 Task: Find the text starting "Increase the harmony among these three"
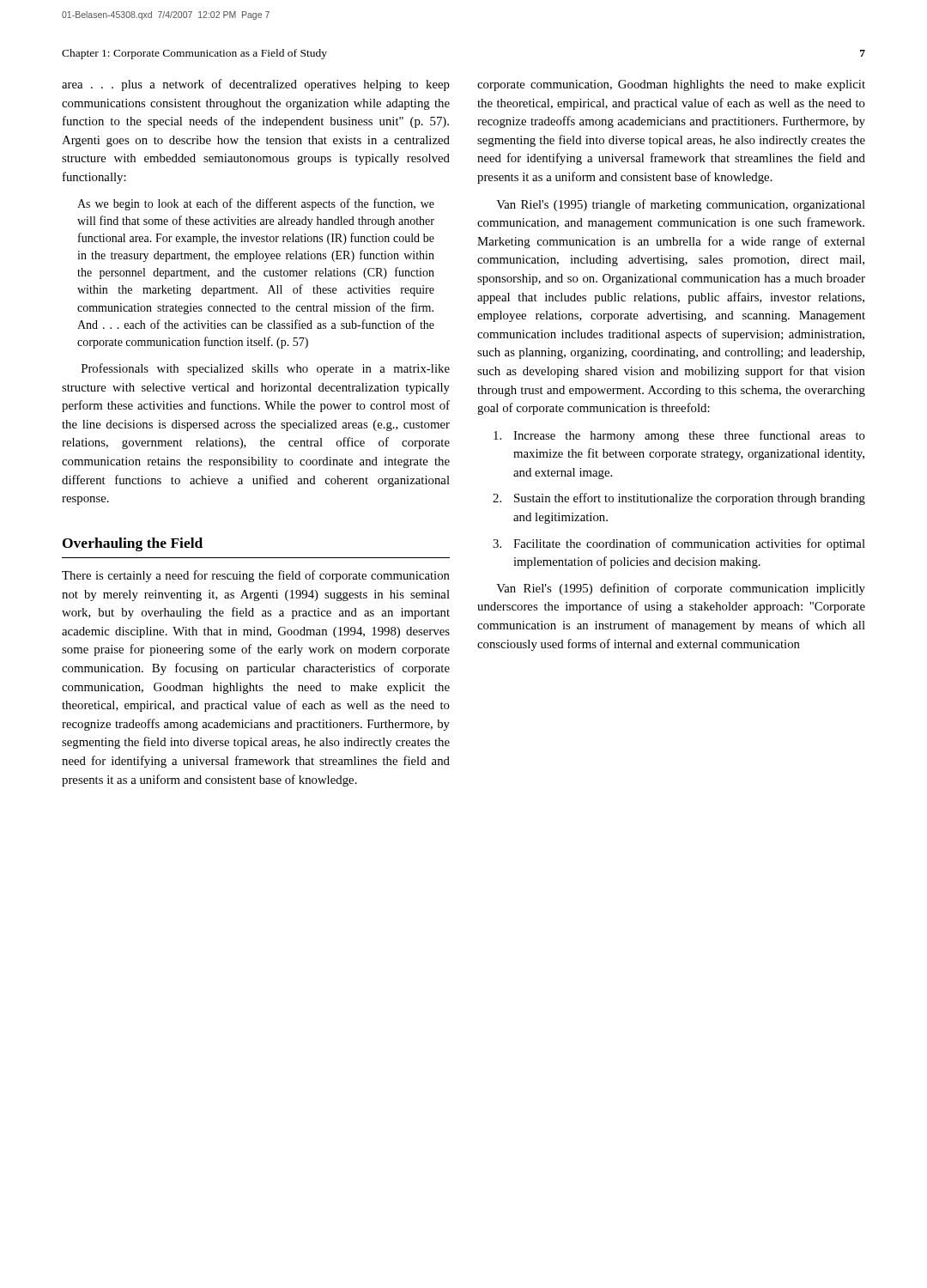[x=679, y=454]
